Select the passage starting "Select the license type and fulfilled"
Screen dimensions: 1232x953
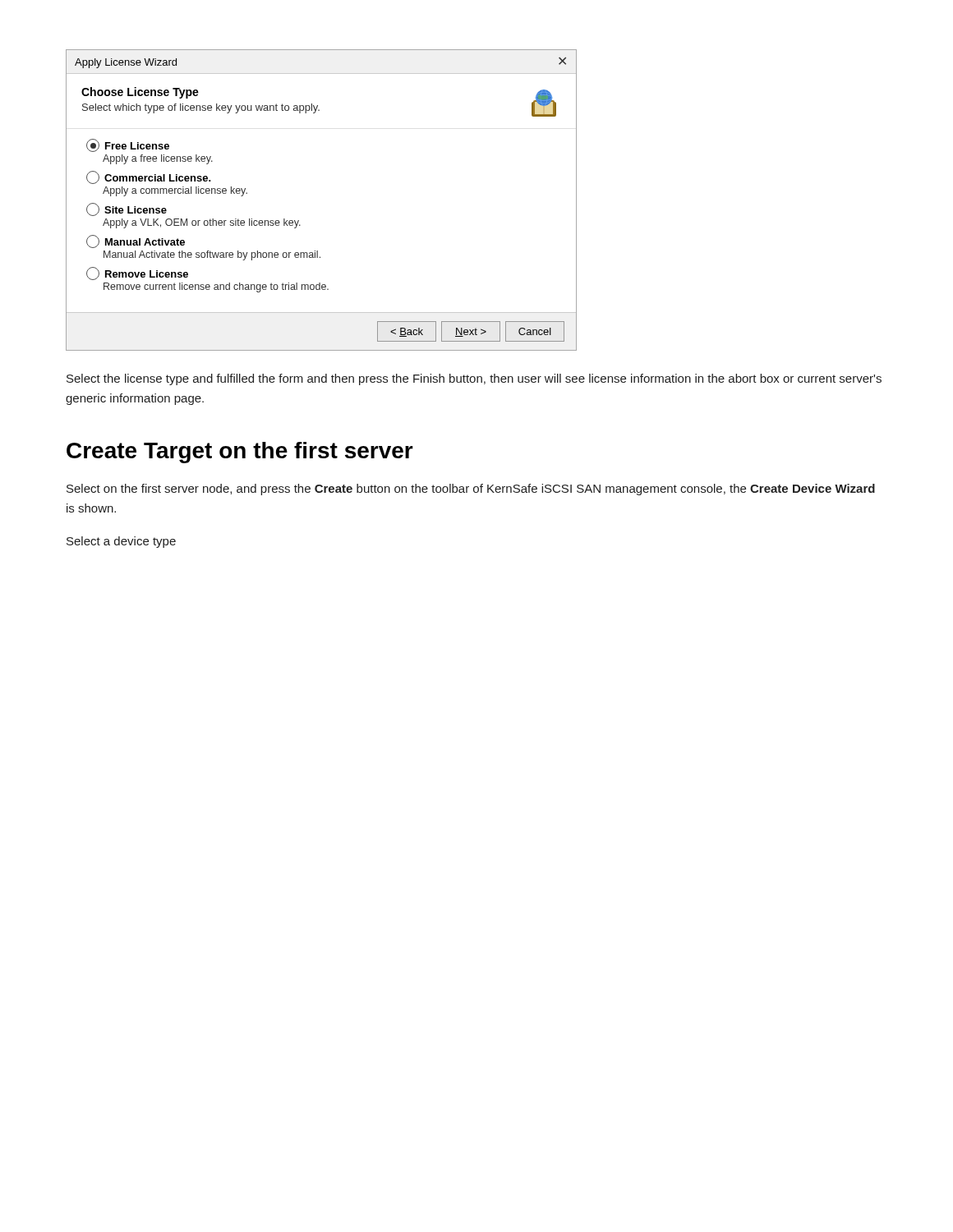tap(474, 388)
